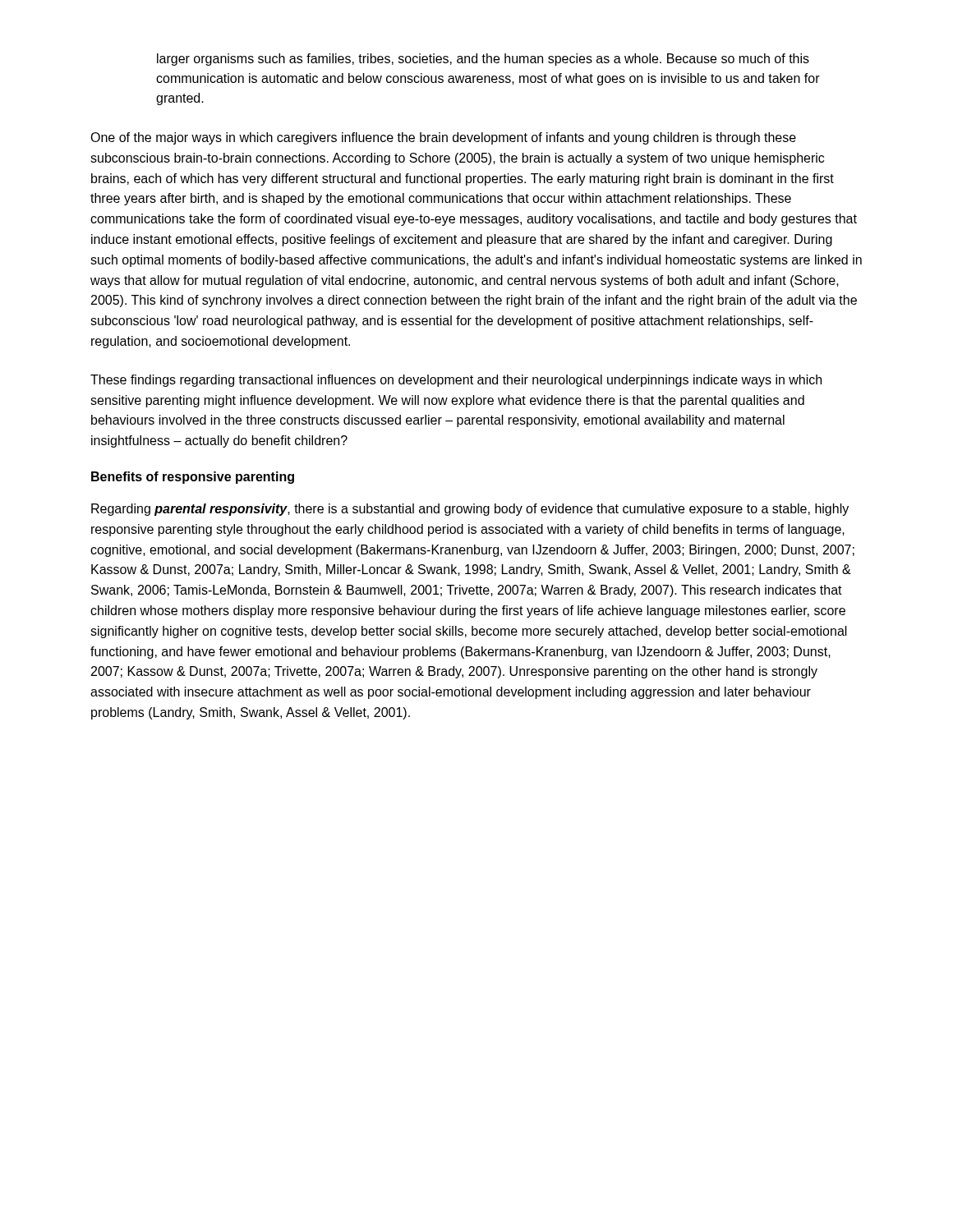Click on the region starting "larger organisms such as families, tribes, societies,"

point(488,78)
